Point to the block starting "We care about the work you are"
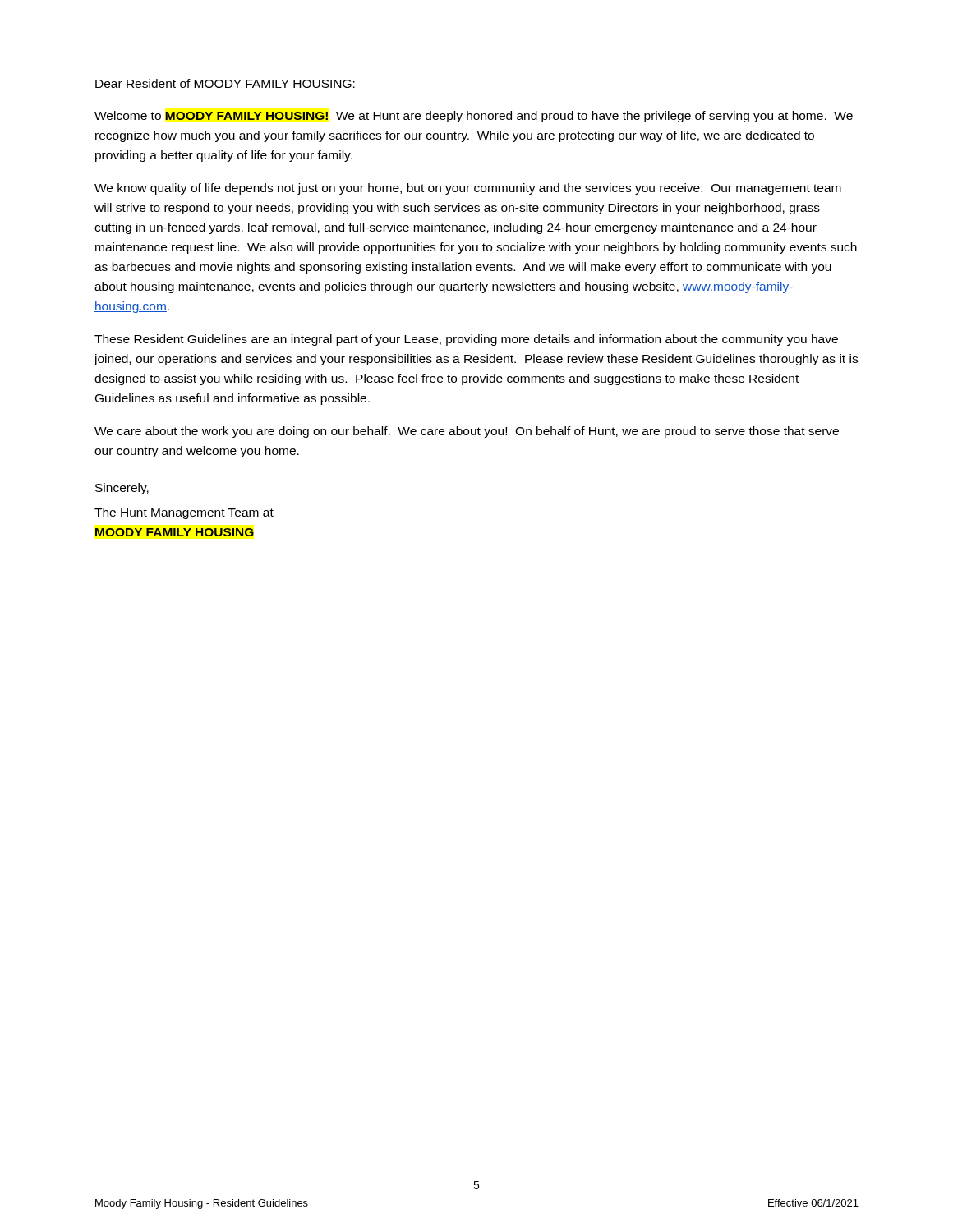The image size is (953, 1232). 467,441
